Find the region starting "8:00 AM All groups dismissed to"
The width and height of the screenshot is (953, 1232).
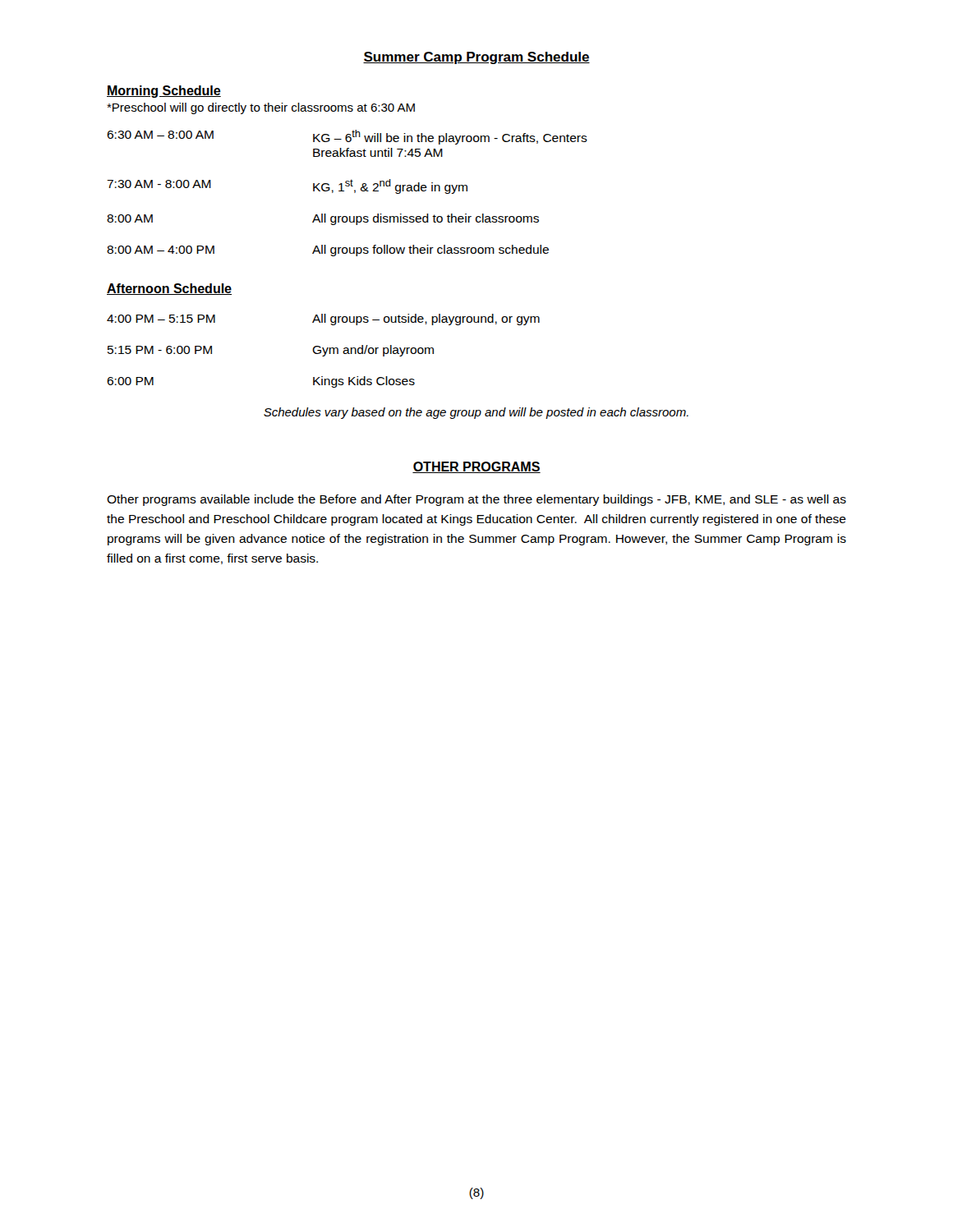(x=476, y=219)
